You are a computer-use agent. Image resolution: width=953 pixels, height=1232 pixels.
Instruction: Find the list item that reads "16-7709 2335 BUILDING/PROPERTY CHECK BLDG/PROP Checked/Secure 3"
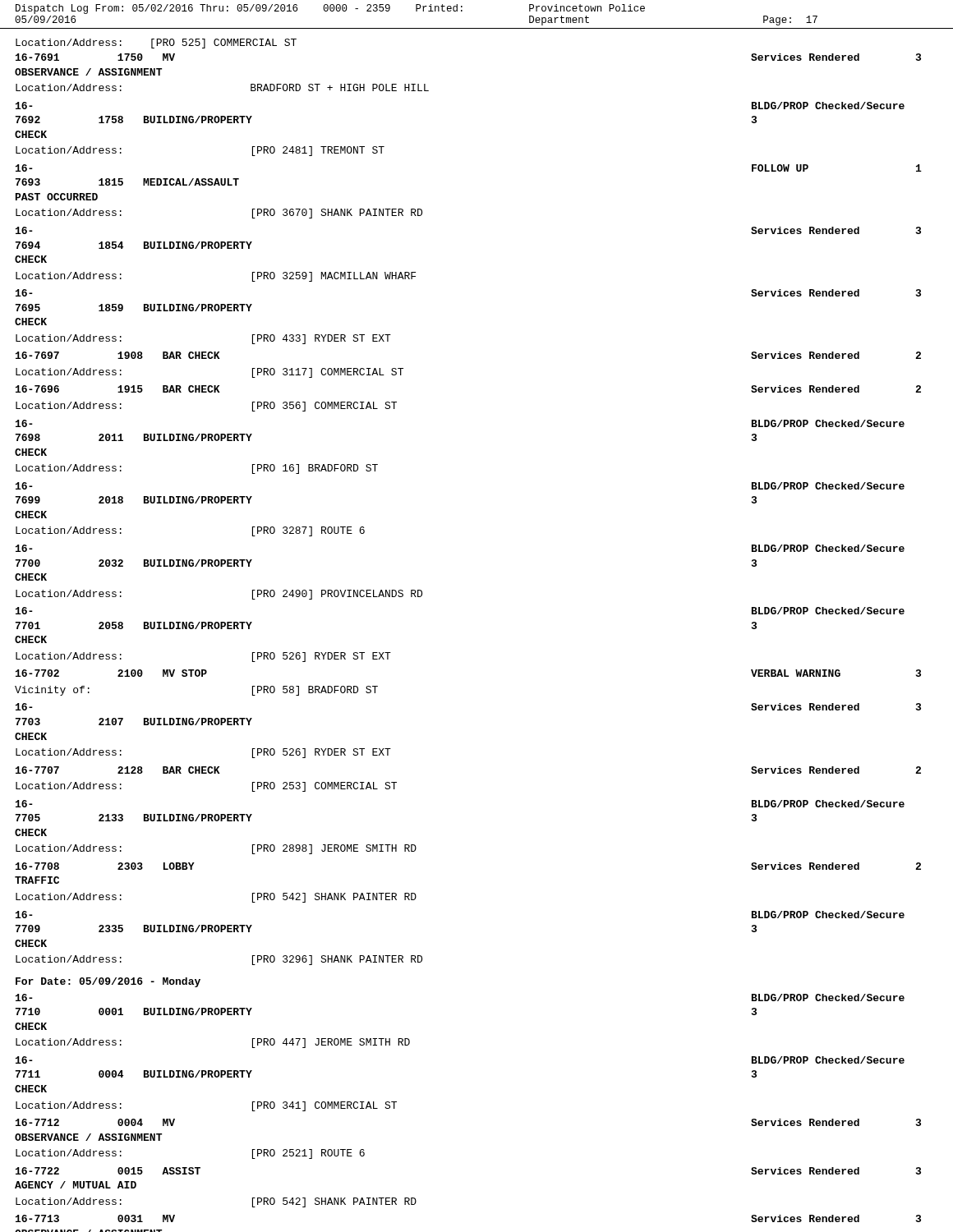point(22,915)
